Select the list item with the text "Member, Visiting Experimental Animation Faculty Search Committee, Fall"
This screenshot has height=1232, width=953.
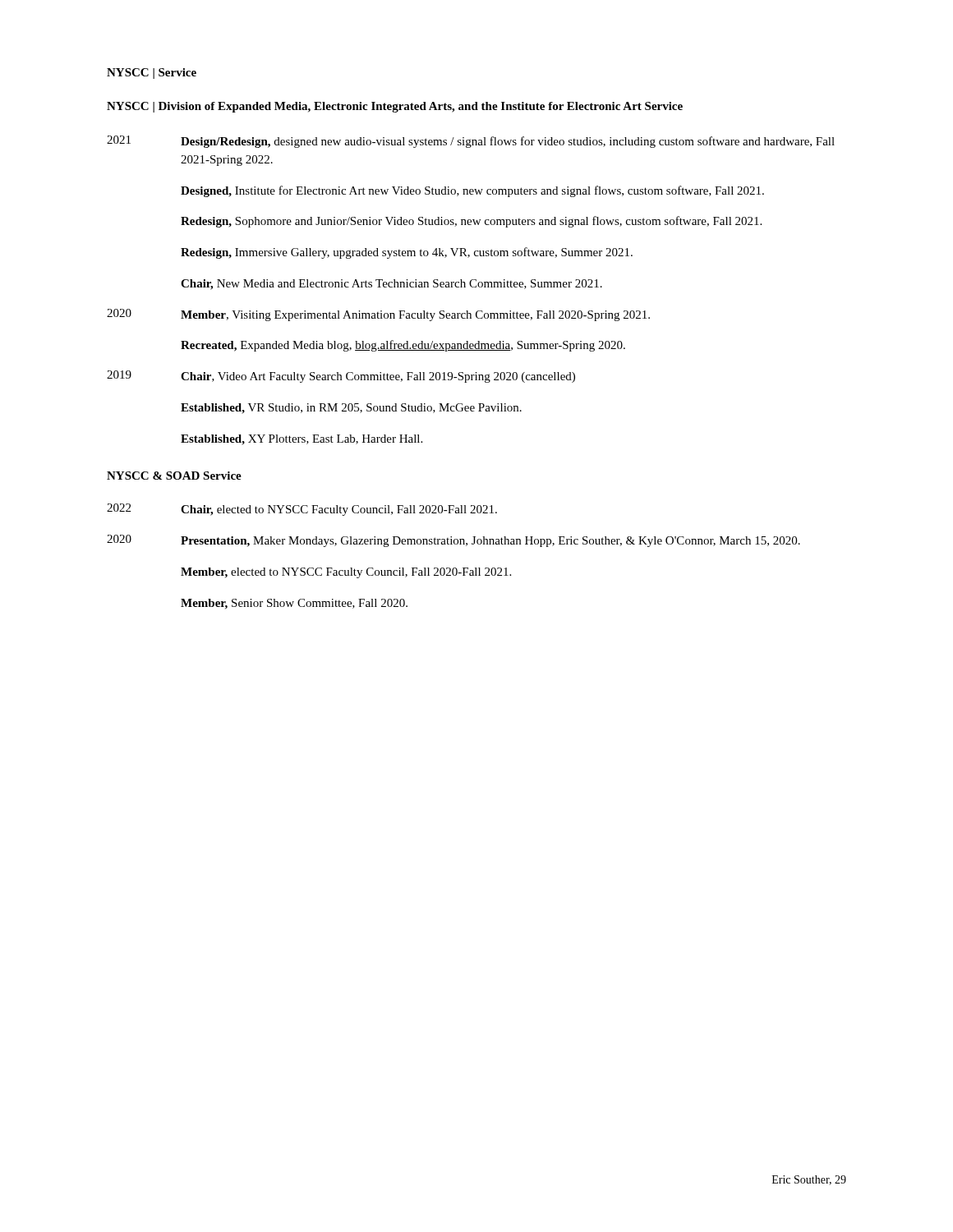416,314
